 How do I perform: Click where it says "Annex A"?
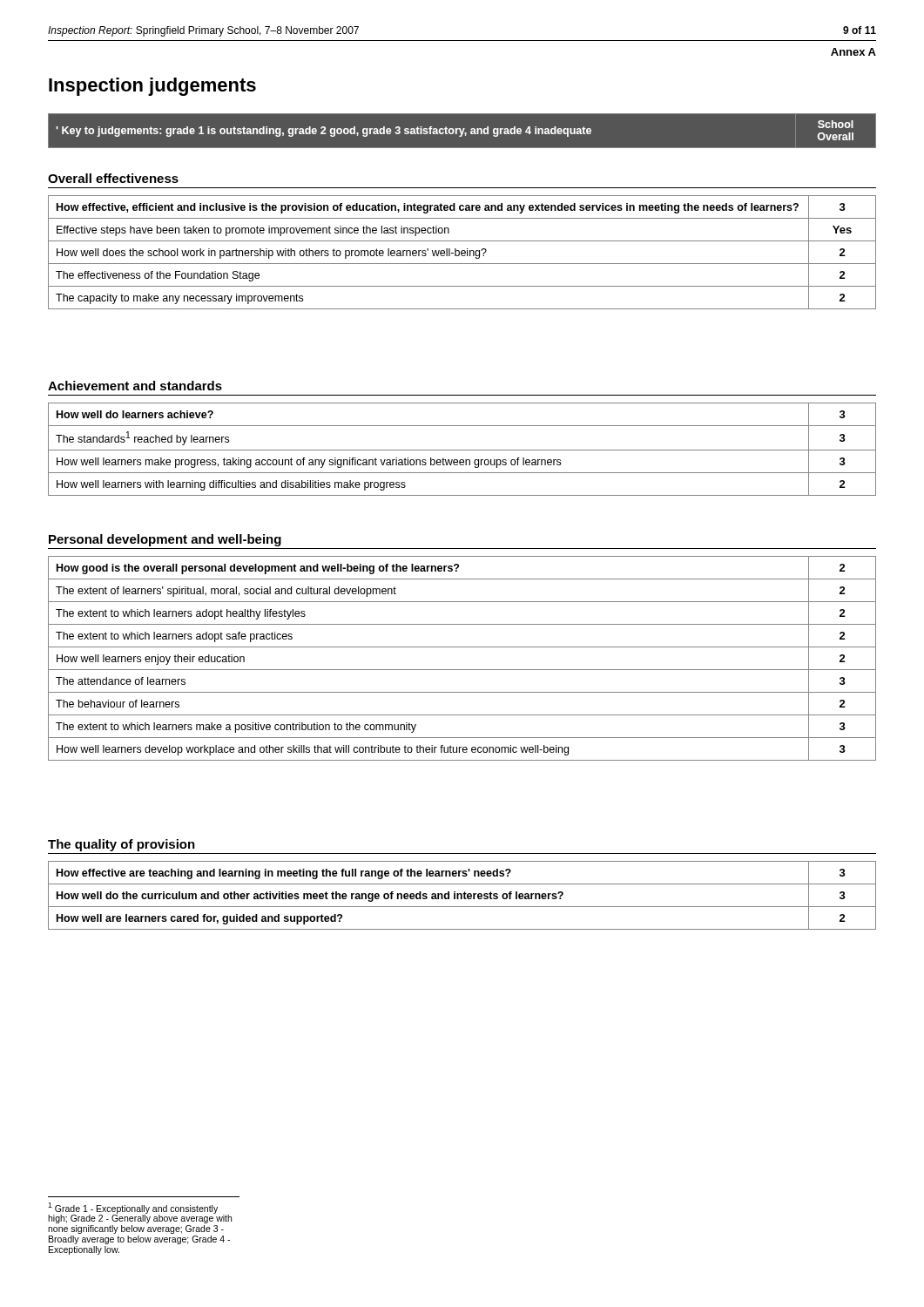click(x=853, y=52)
